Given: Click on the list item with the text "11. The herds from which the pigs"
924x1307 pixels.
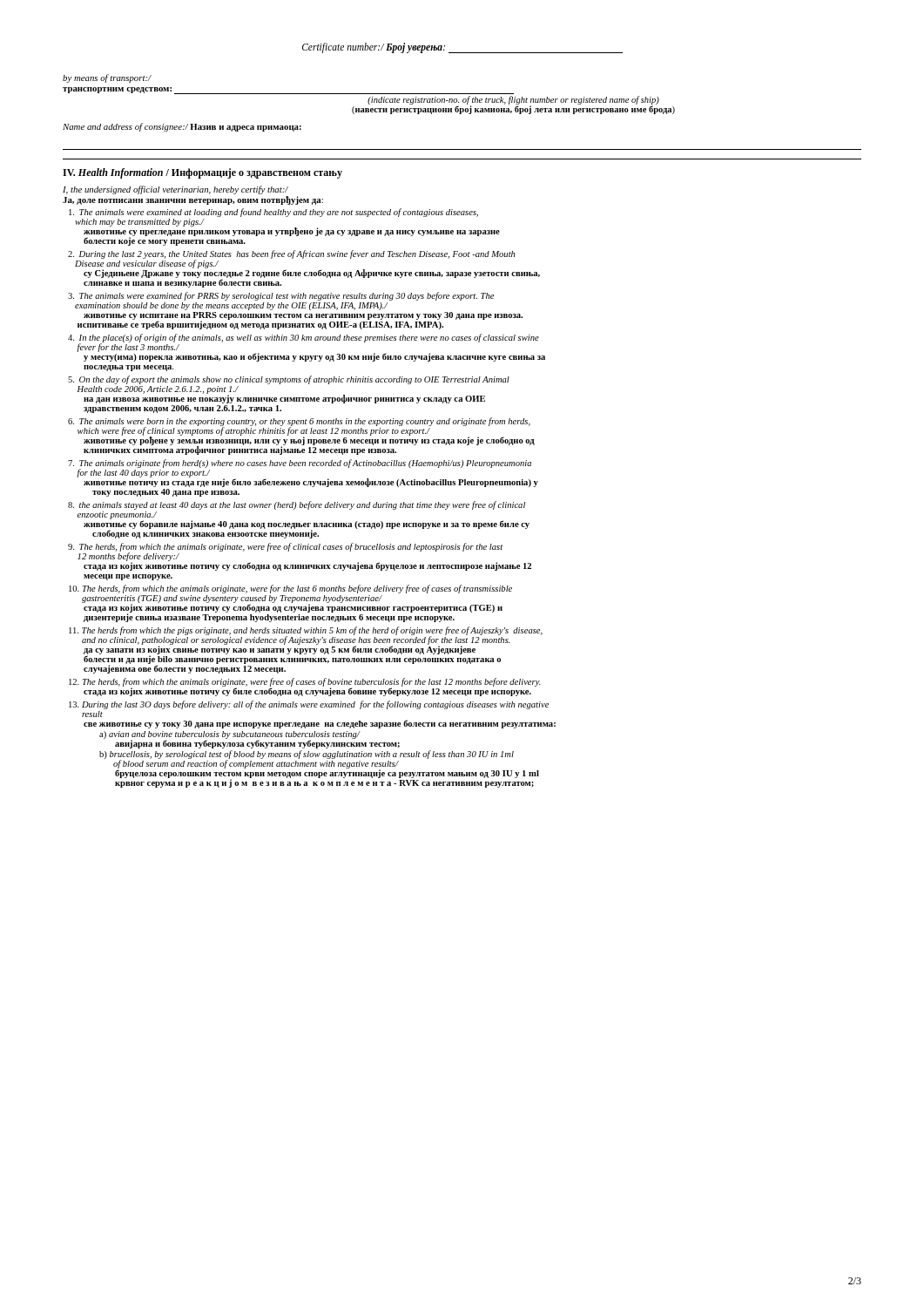Looking at the screenshot, I should (x=305, y=650).
